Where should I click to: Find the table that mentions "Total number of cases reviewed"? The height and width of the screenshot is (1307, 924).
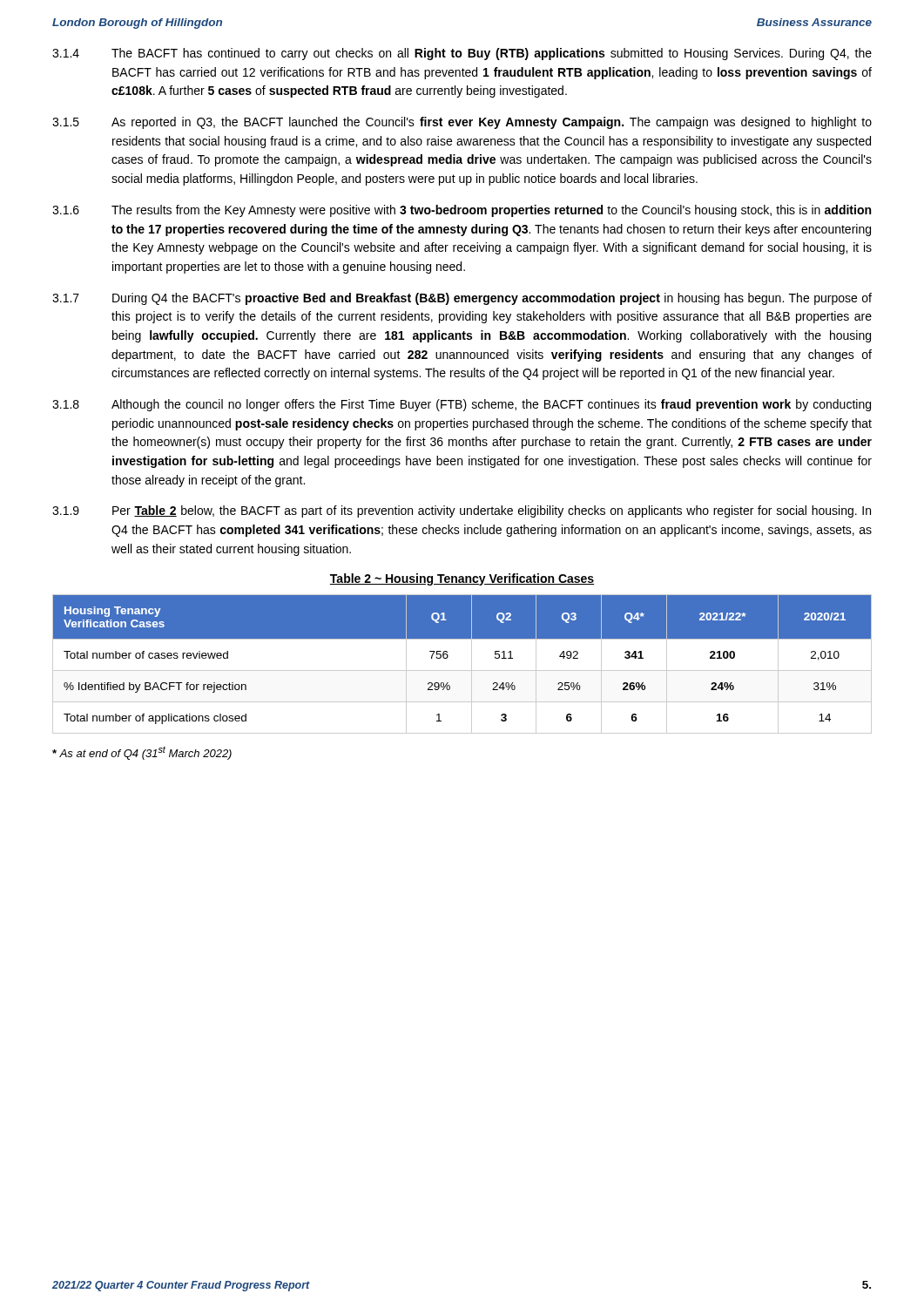(x=462, y=663)
